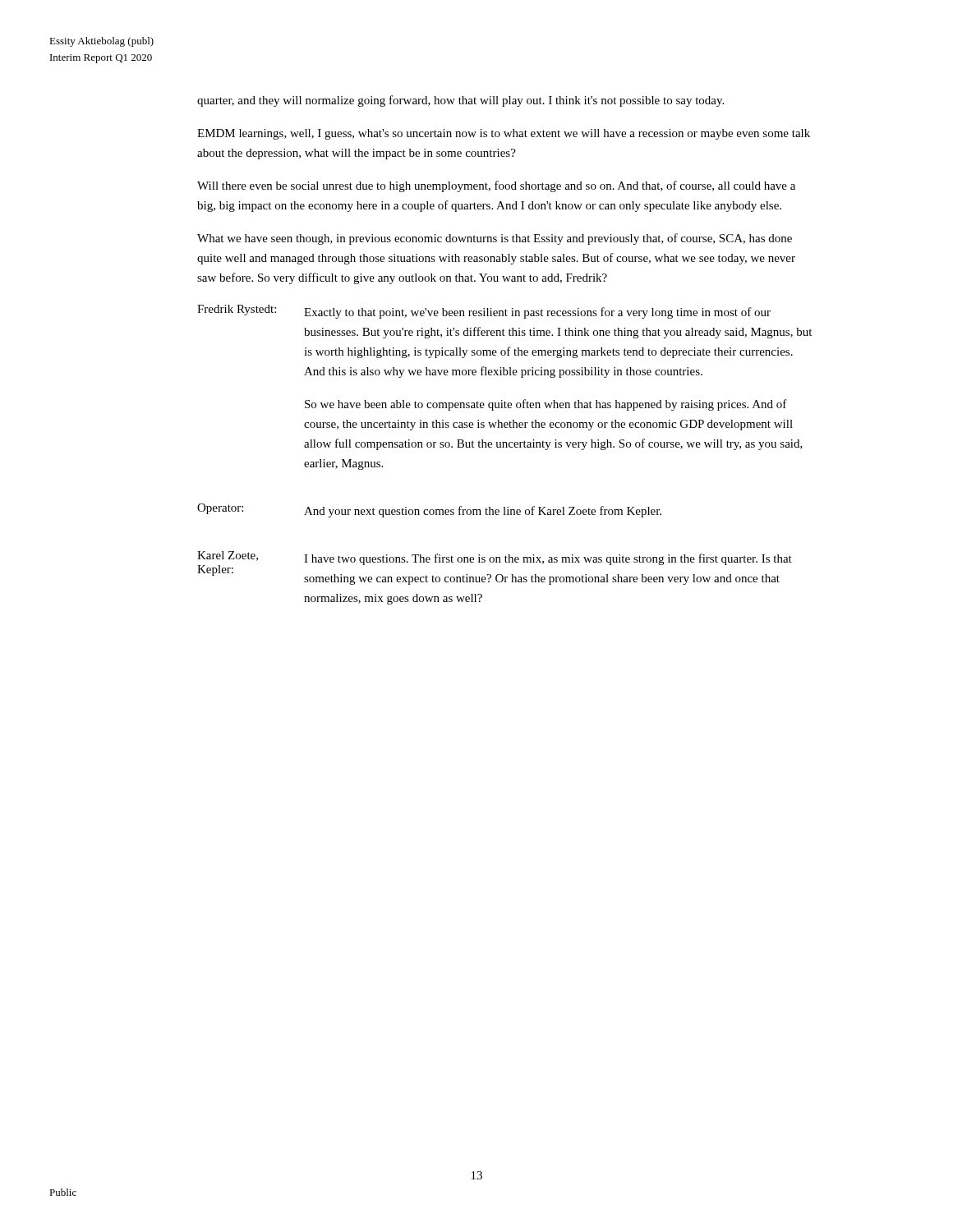Find the text block with the text "Fredrik Rystedt: Exactly to"
953x1232 pixels.
(505, 394)
